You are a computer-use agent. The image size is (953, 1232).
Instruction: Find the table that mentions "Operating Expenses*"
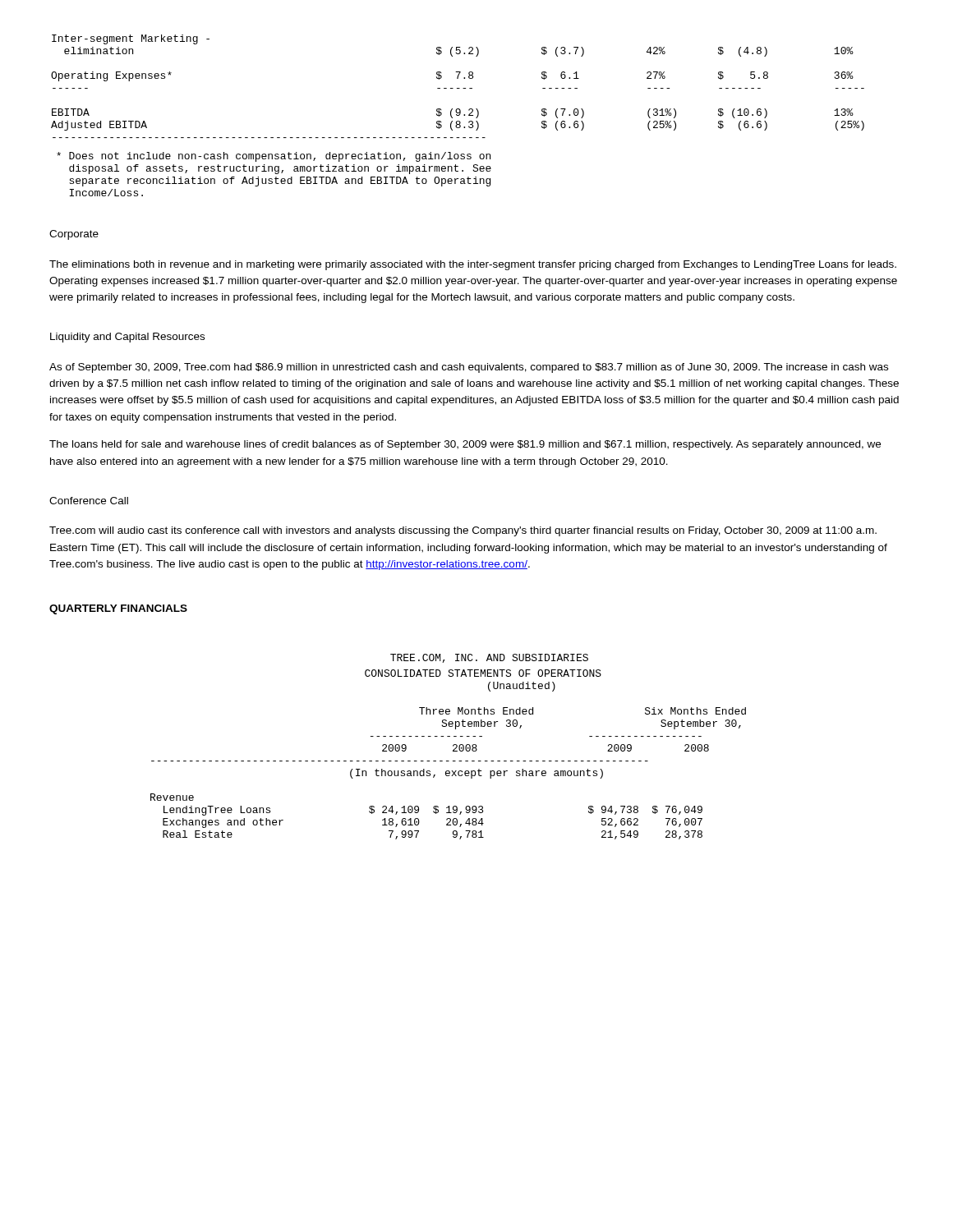tap(476, 88)
